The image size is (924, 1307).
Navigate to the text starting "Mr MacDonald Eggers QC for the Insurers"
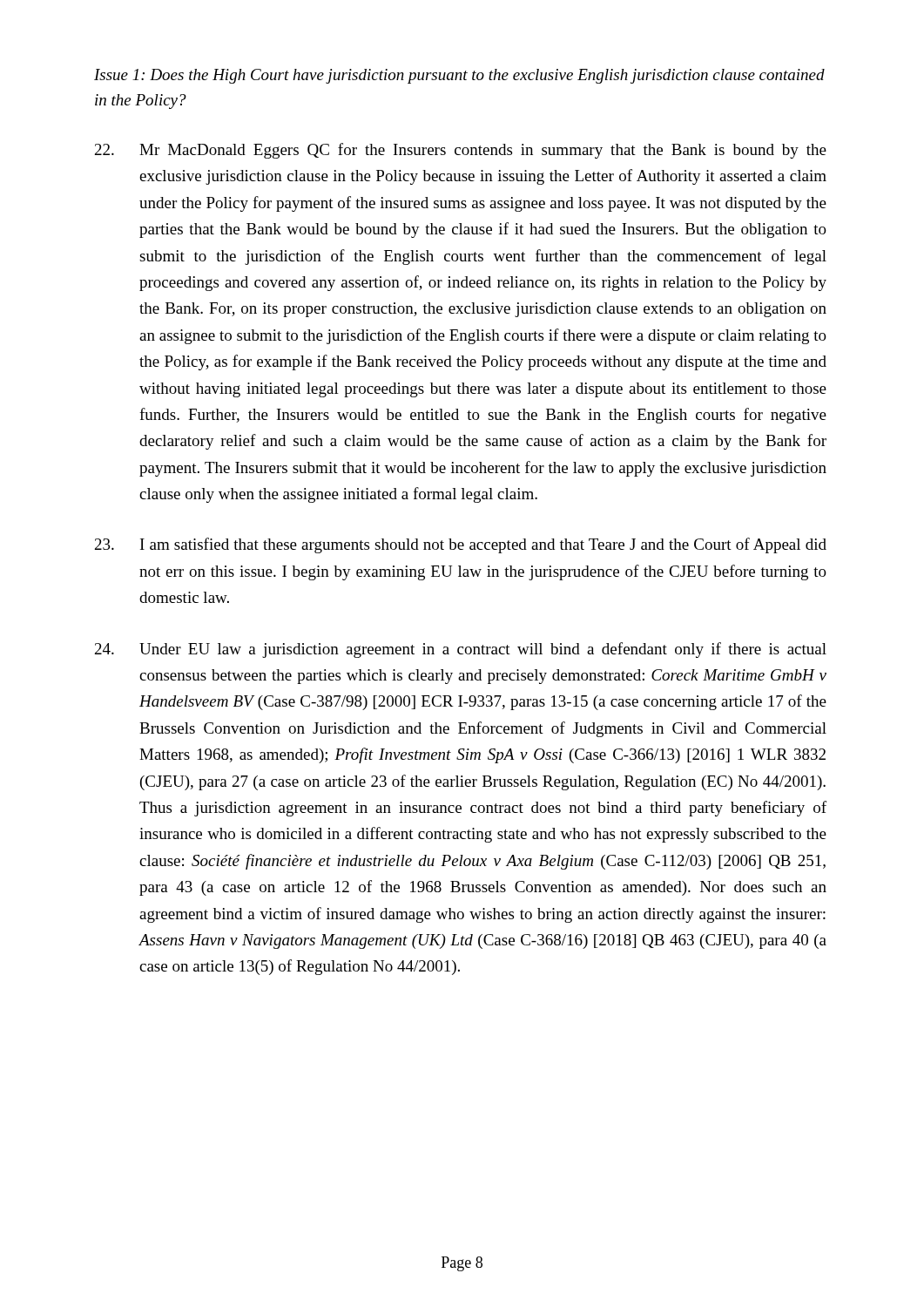point(460,322)
